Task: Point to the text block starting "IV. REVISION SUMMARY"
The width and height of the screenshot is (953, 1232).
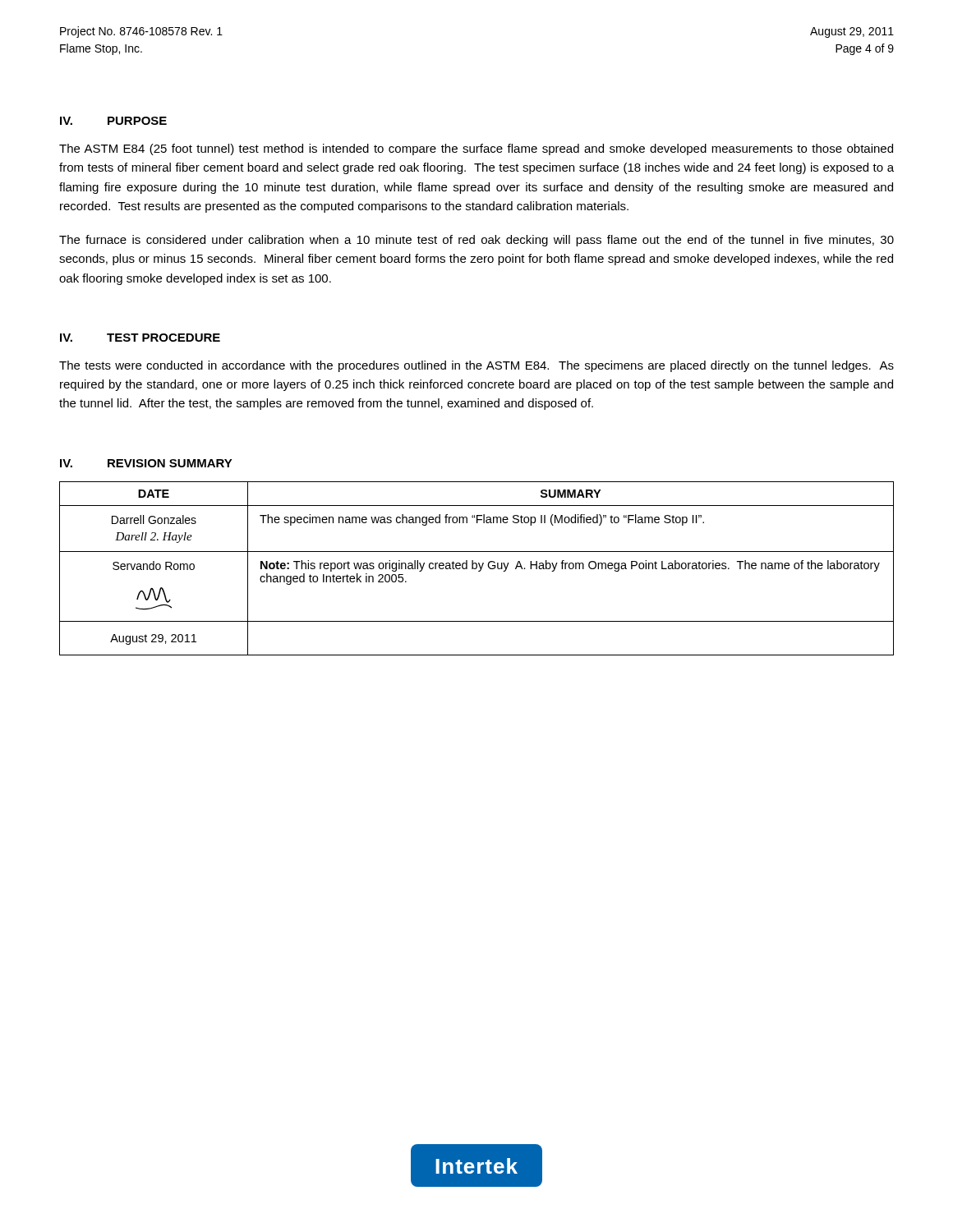Action: [146, 462]
